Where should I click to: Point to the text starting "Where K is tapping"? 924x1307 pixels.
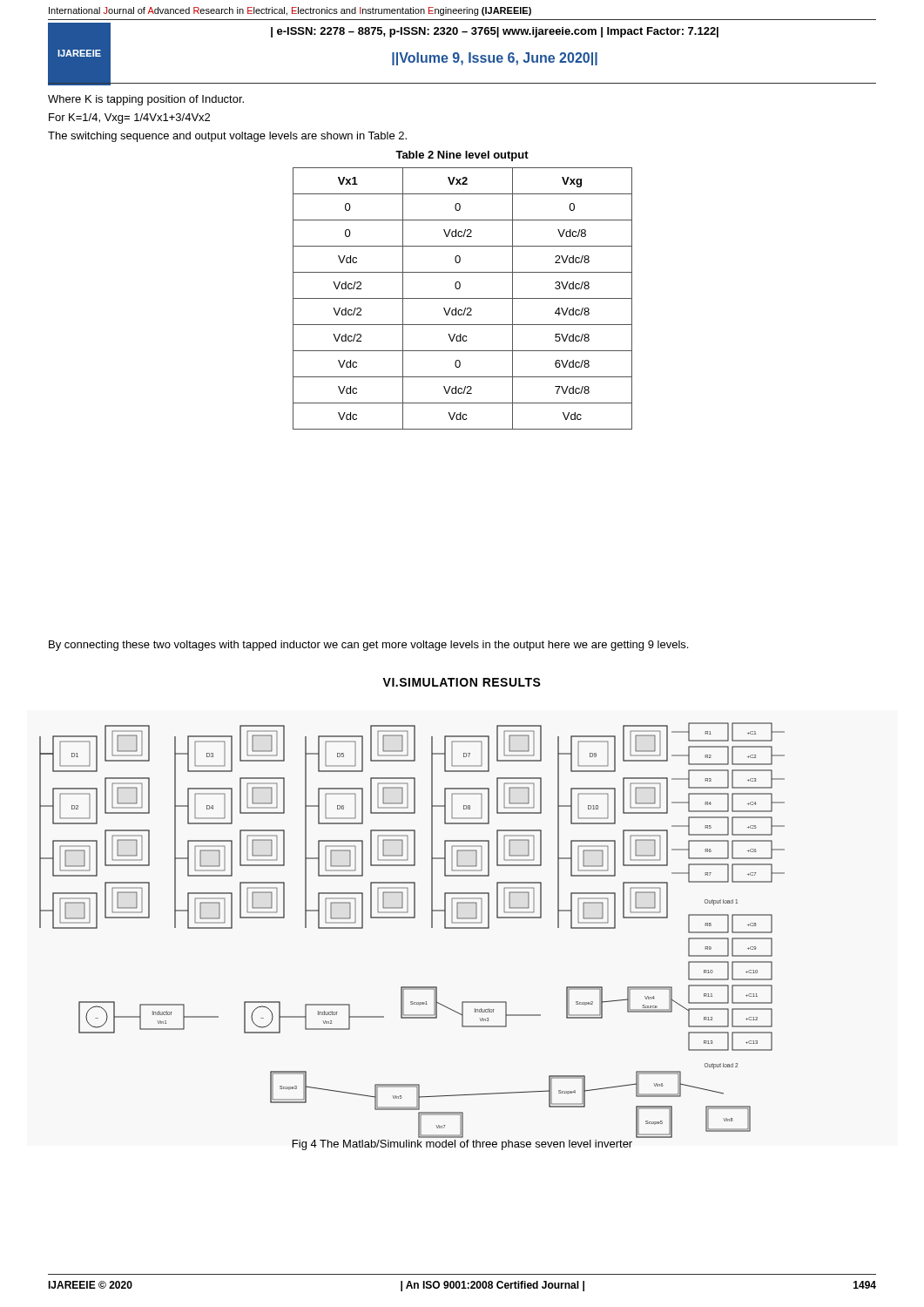(146, 100)
